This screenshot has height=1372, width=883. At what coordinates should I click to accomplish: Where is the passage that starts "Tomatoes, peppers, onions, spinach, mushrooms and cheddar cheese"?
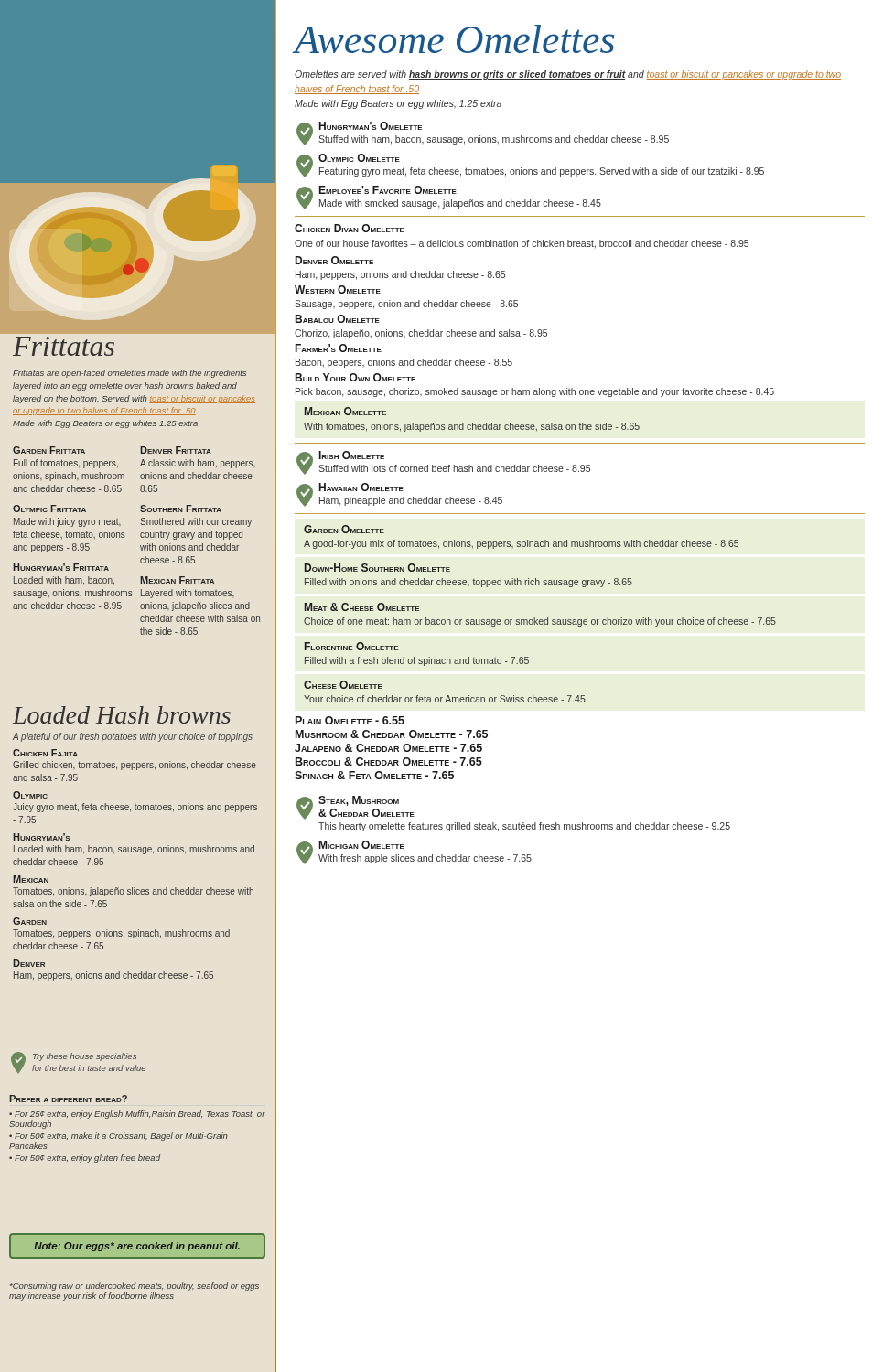(121, 940)
